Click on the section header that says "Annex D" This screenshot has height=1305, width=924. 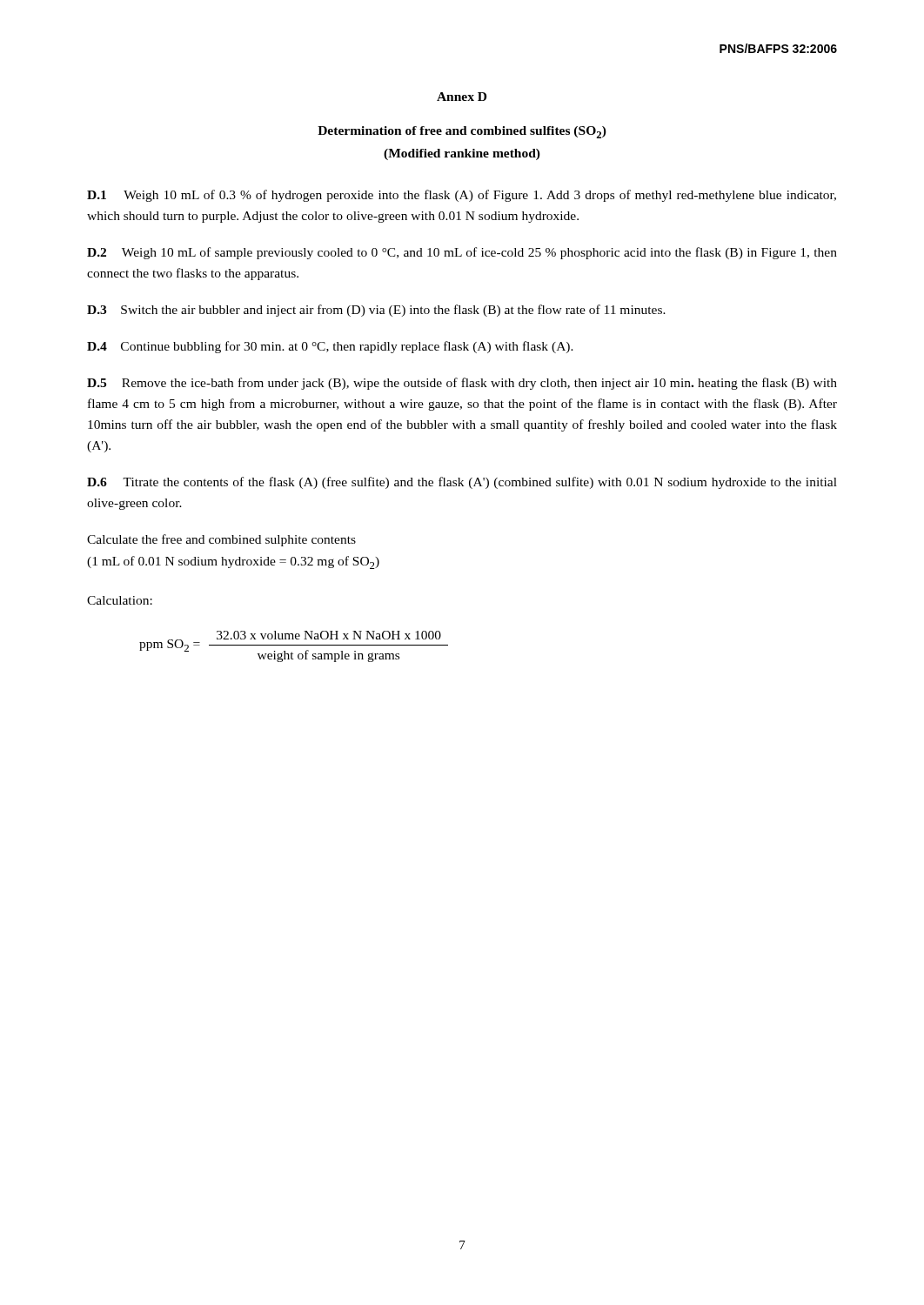462,96
